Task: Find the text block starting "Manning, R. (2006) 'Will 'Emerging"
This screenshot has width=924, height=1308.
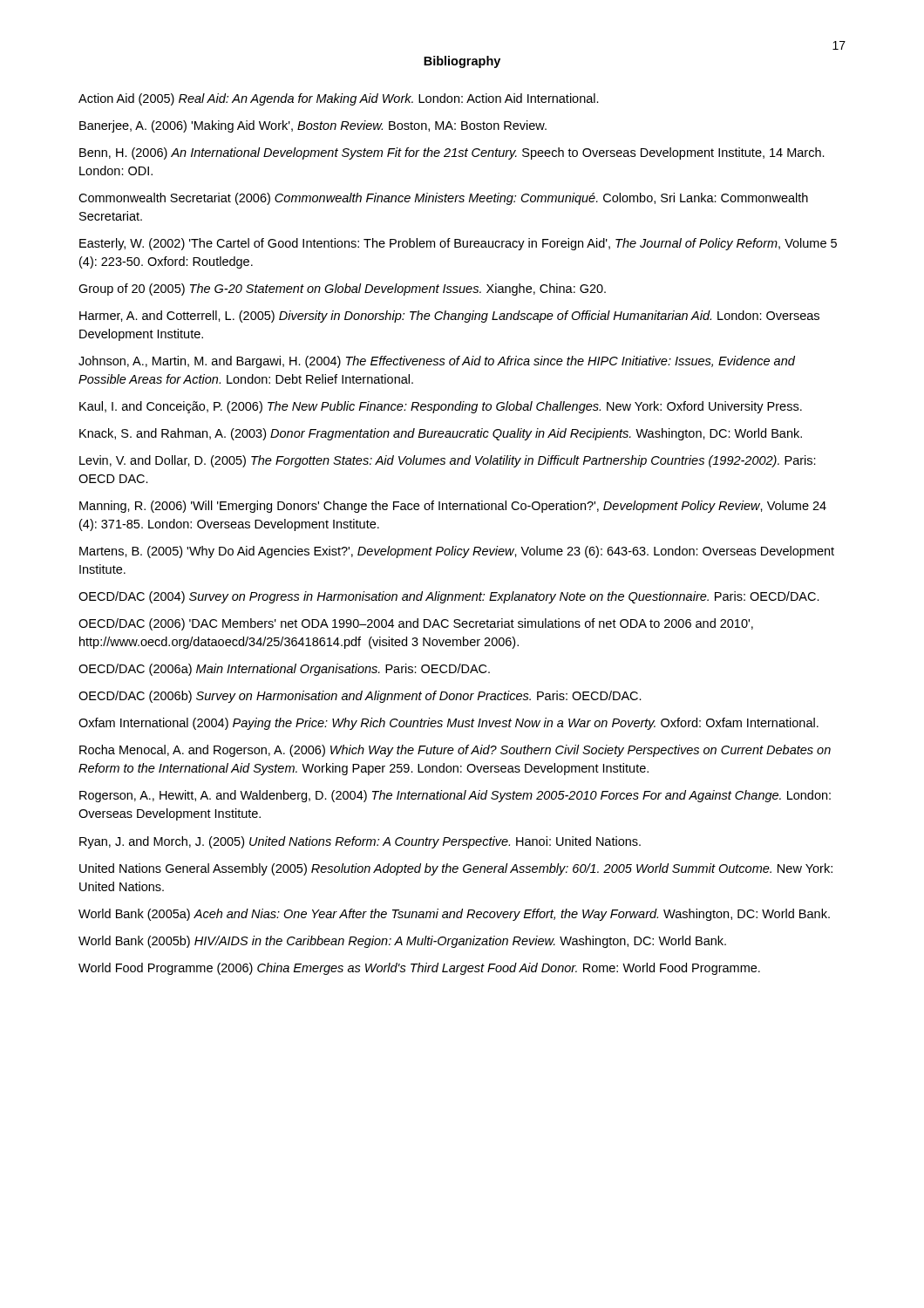Action: tap(452, 515)
